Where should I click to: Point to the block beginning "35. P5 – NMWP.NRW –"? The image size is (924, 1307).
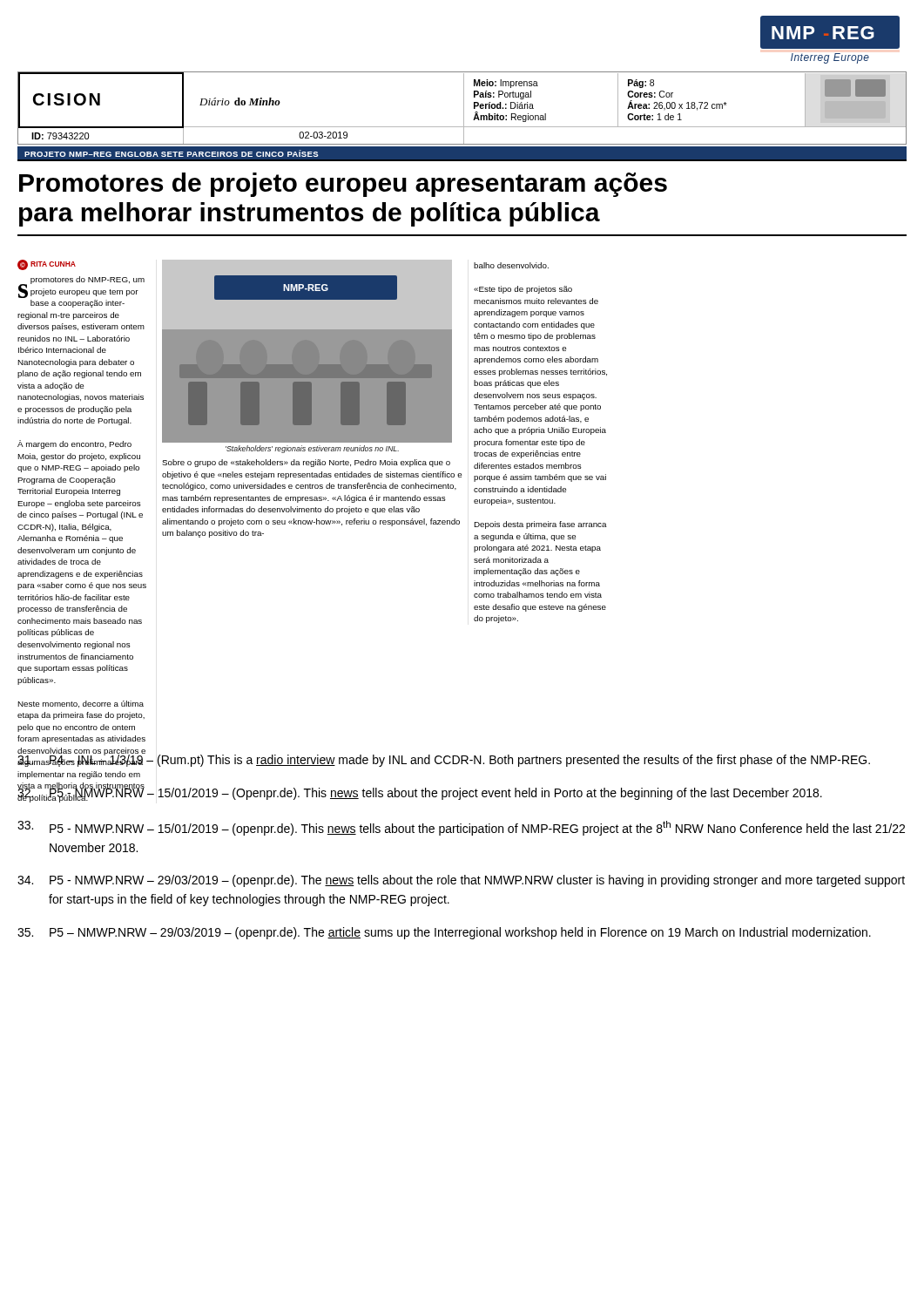[x=444, y=933]
